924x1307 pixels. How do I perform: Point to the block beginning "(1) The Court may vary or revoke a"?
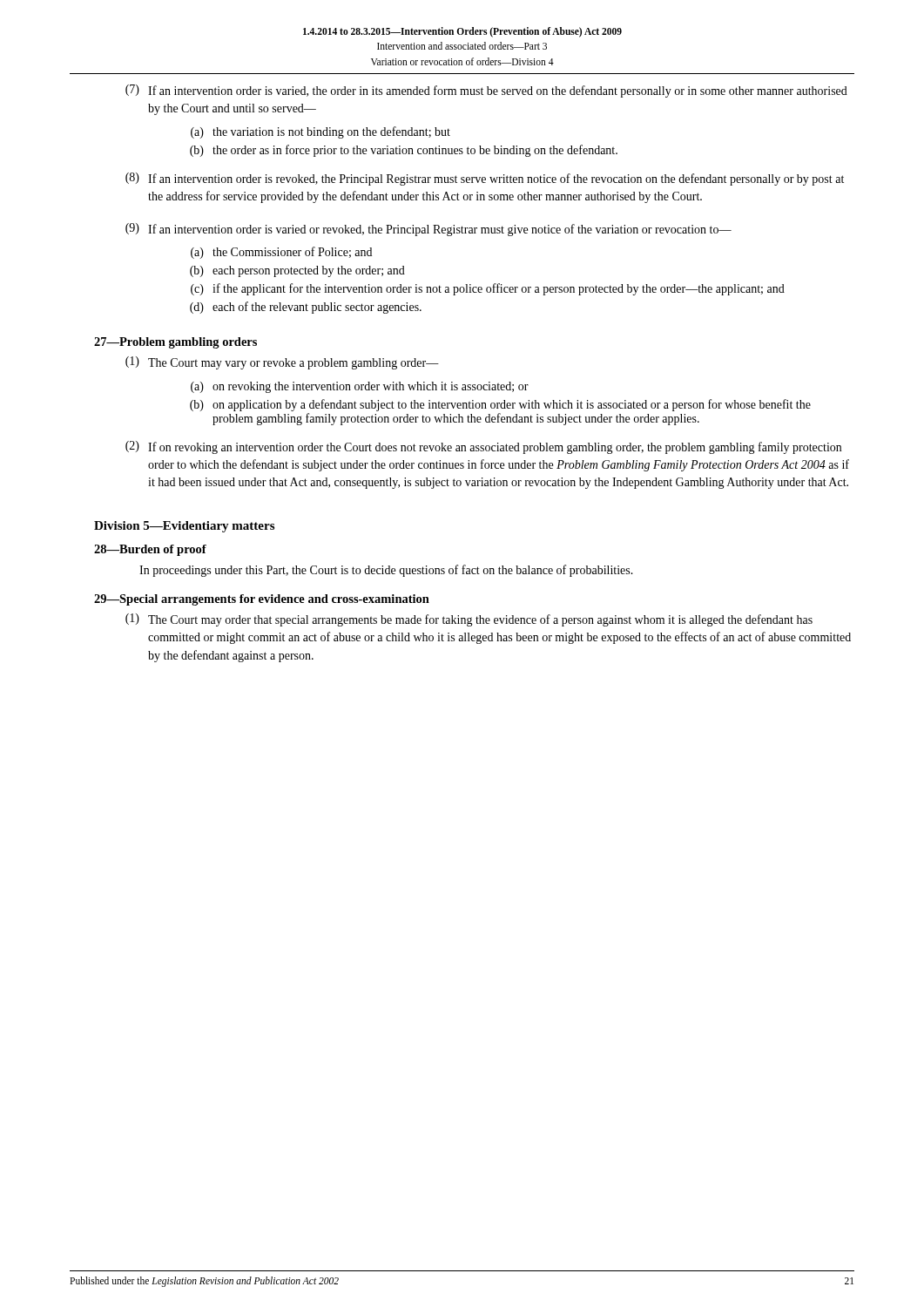[x=474, y=393]
